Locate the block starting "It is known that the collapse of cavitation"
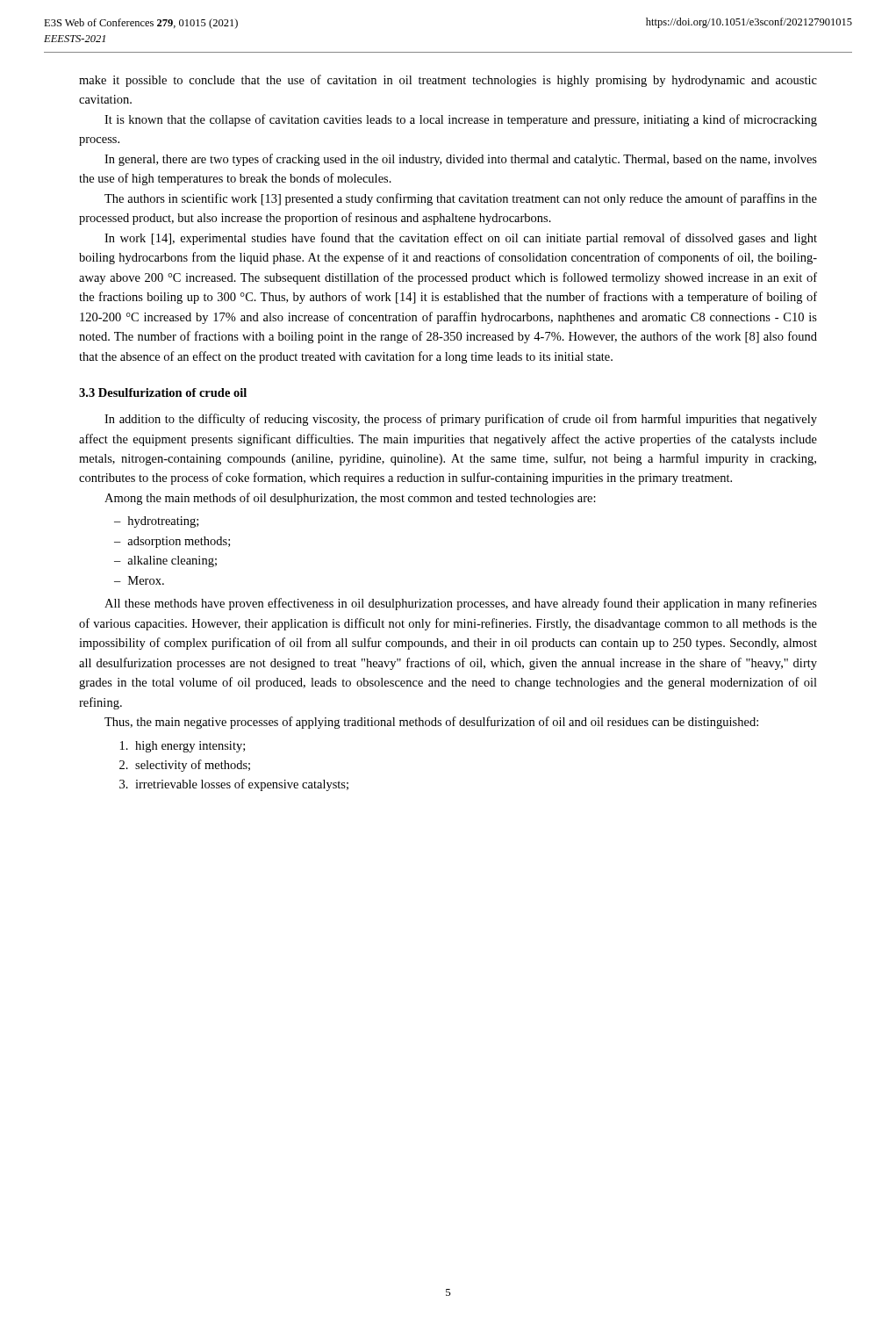This screenshot has width=896, height=1317. 448,129
